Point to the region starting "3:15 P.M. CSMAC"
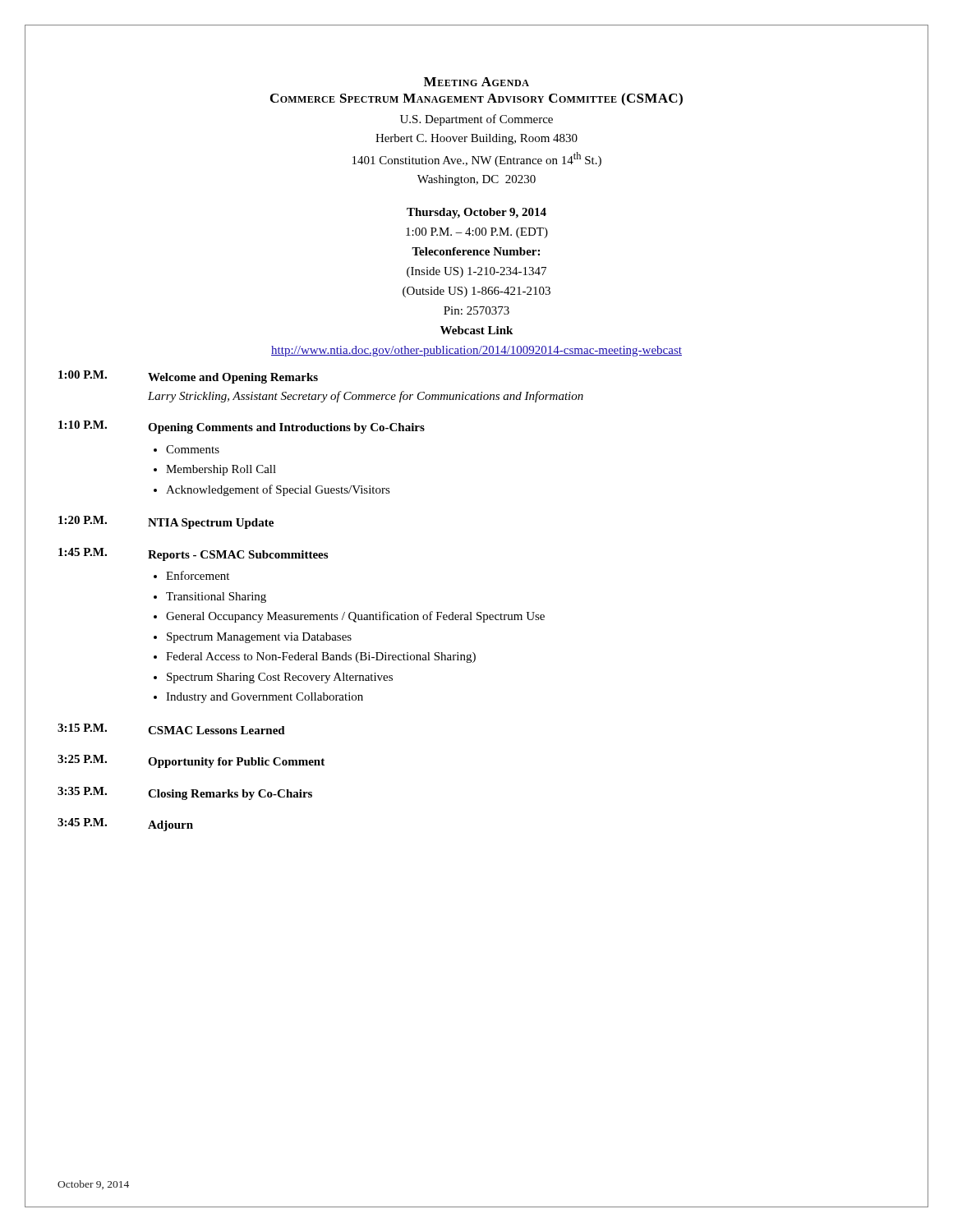The image size is (953, 1232). [171, 729]
